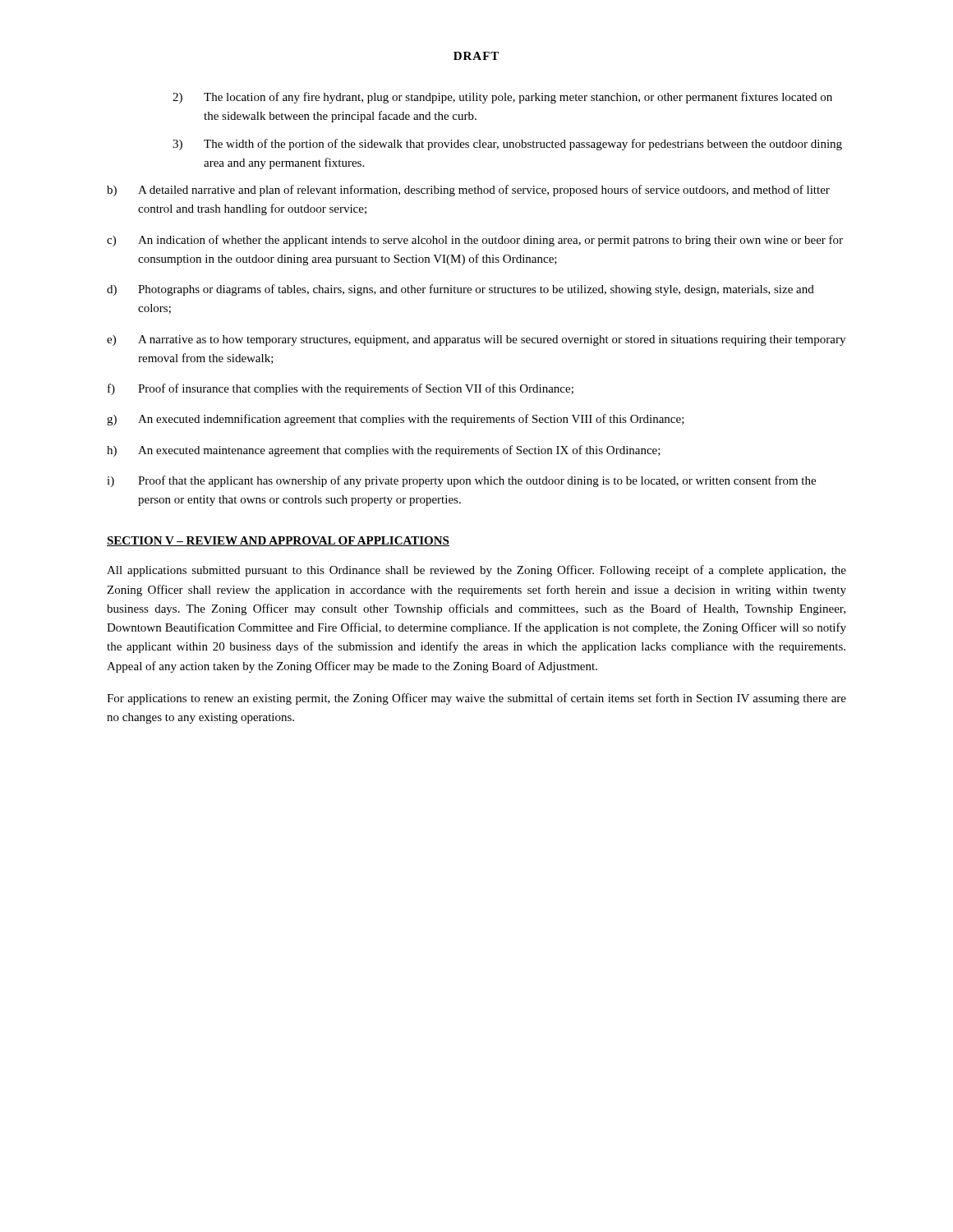
Task: Find the text block starting "For applications to renew"
Action: coord(476,707)
